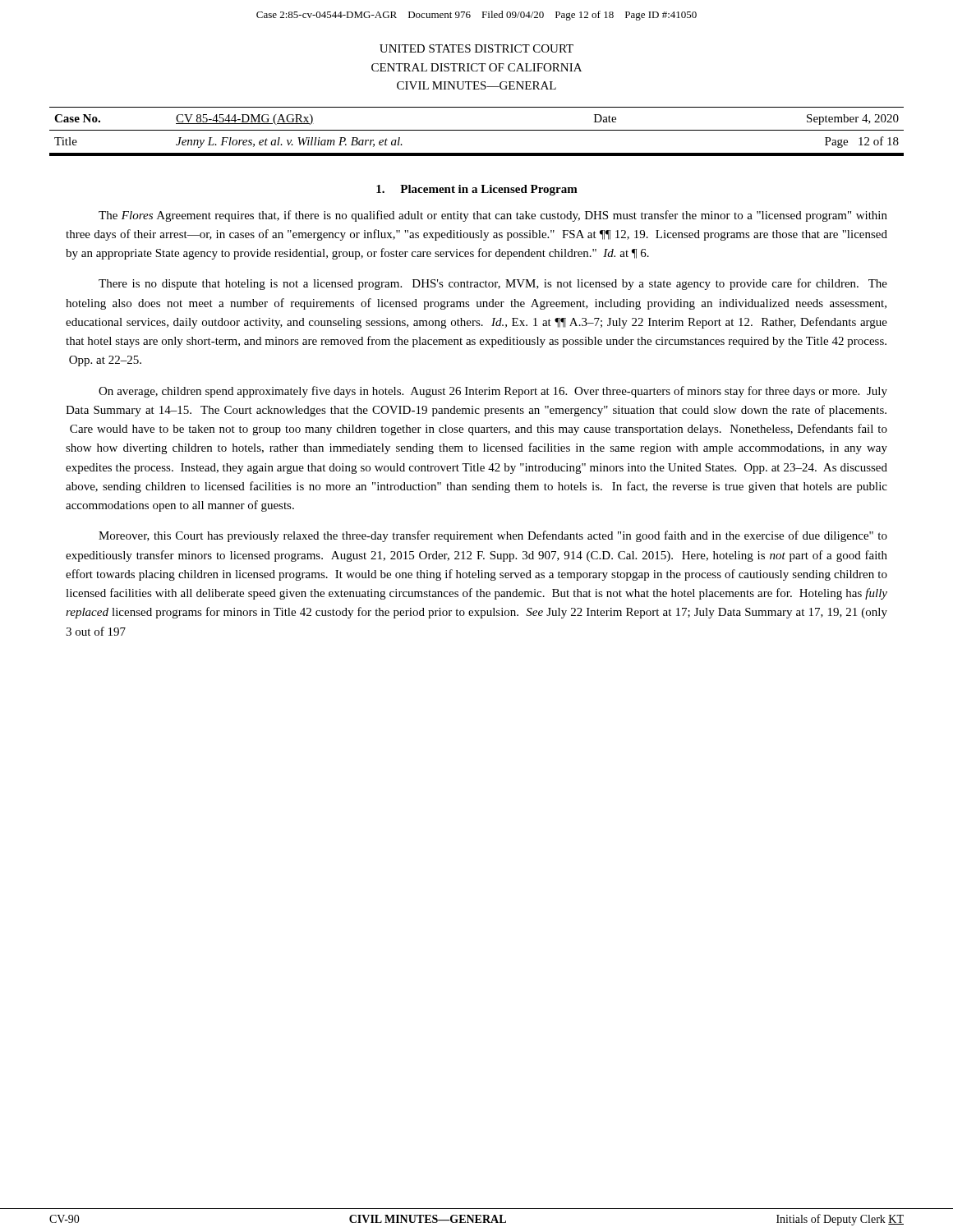This screenshot has height=1232, width=953.
Task: Point to the block beginning "Moreover, this Court has previously relaxed"
Action: (476, 583)
